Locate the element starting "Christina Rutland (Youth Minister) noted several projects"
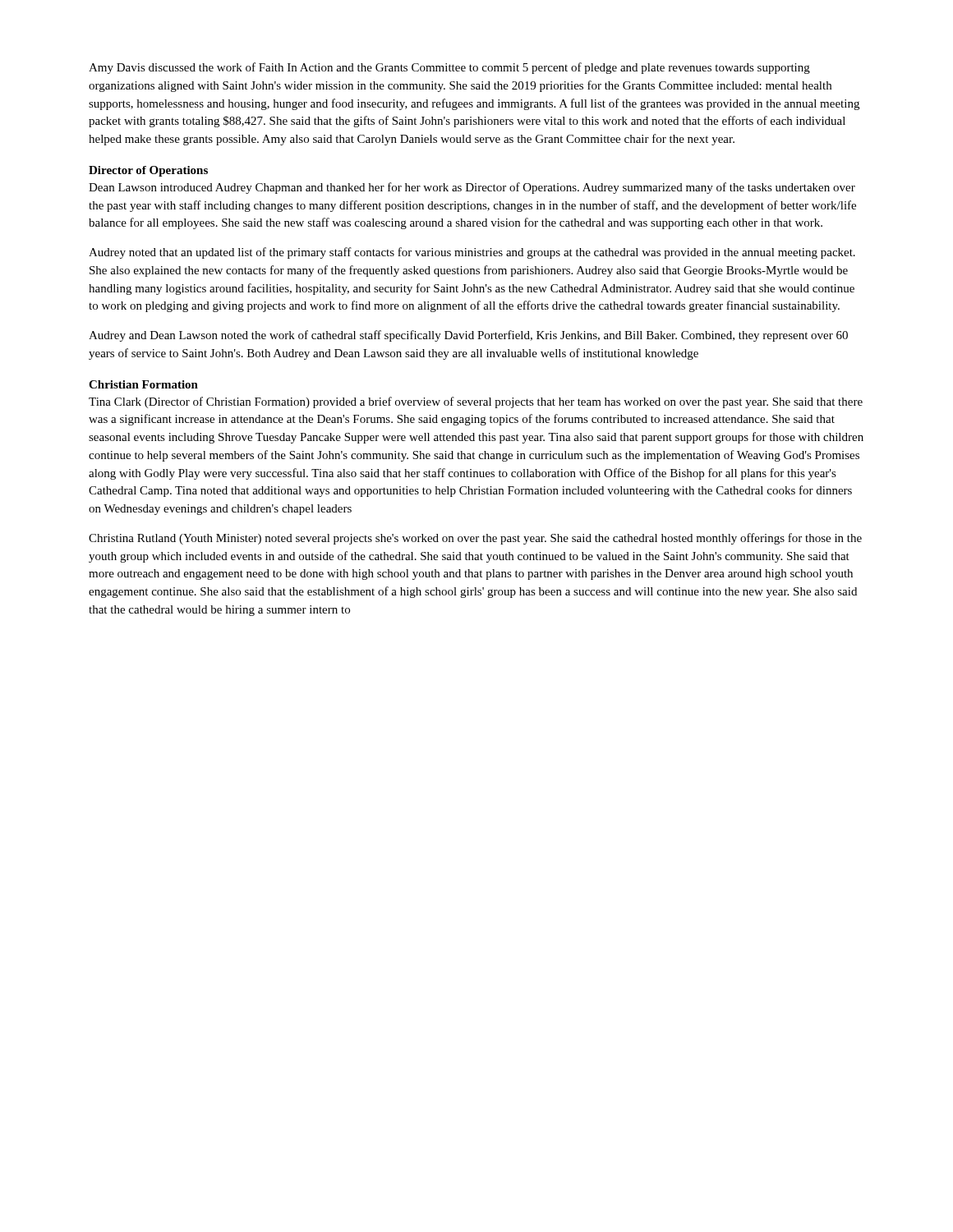The height and width of the screenshot is (1232, 953). tap(476, 574)
